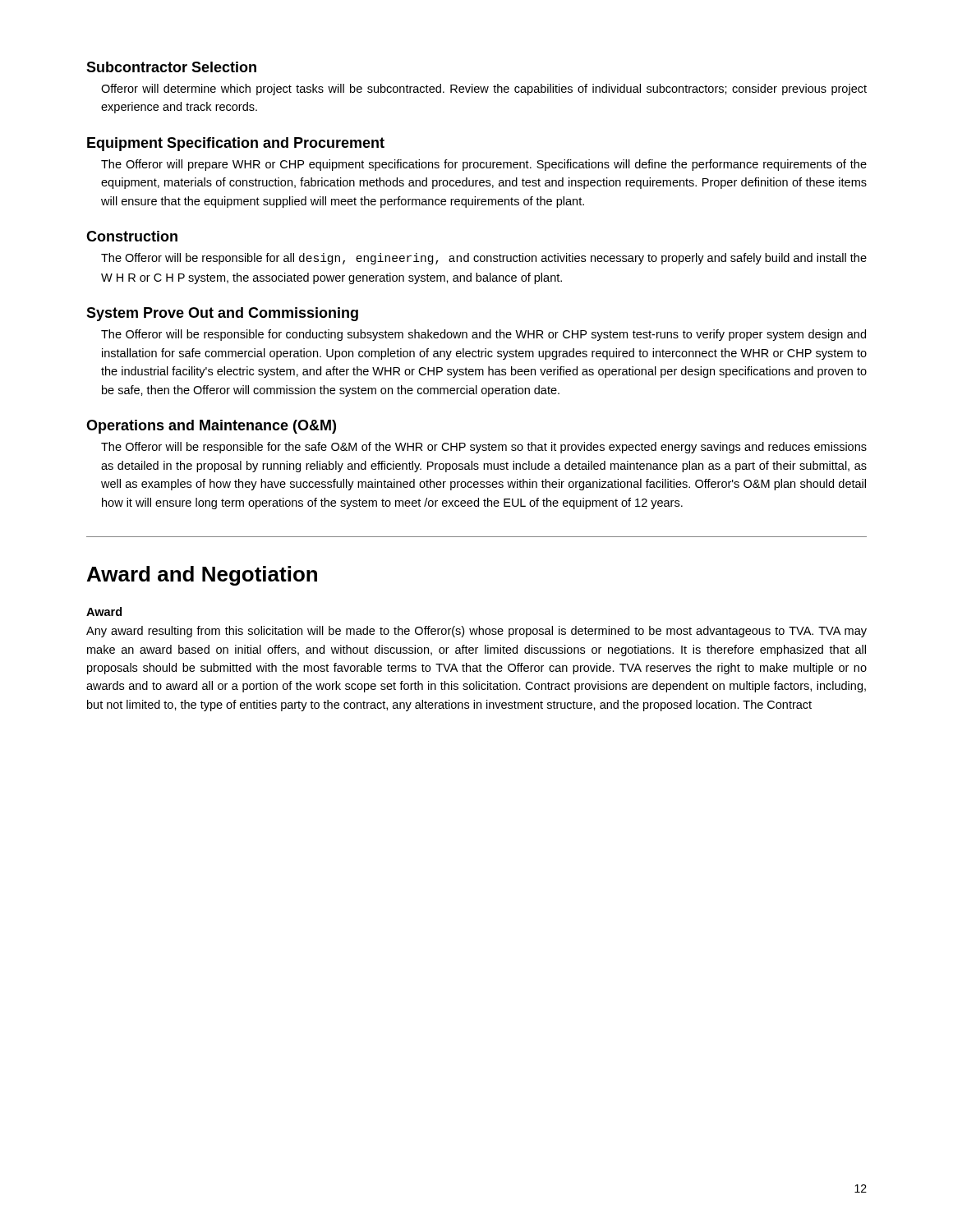Click where it says "Equipment Specification and Procurement"
This screenshot has width=953, height=1232.
pyautogui.click(x=235, y=143)
